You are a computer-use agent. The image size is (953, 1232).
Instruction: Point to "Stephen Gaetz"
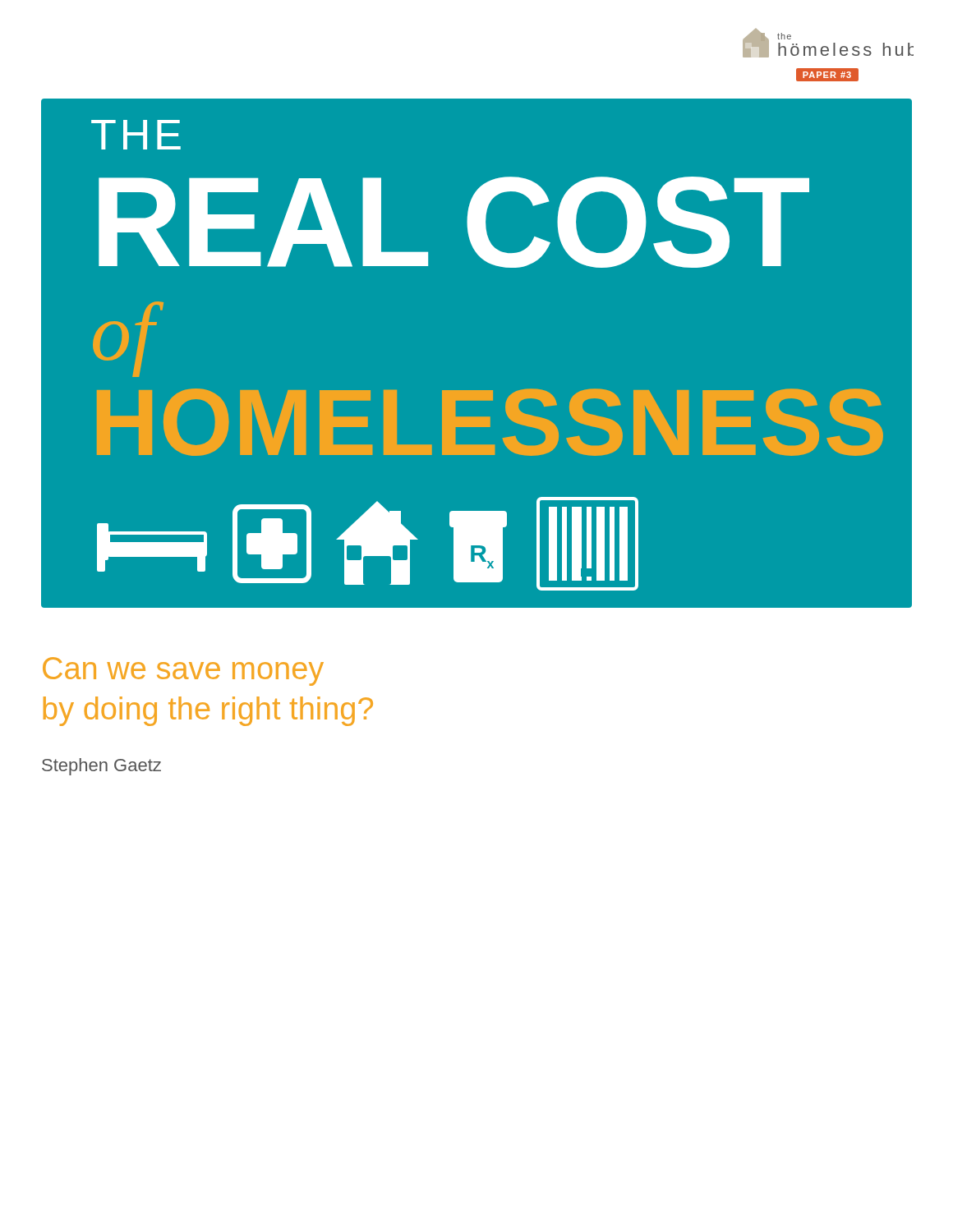pyautogui.click(x=101, y=765)
